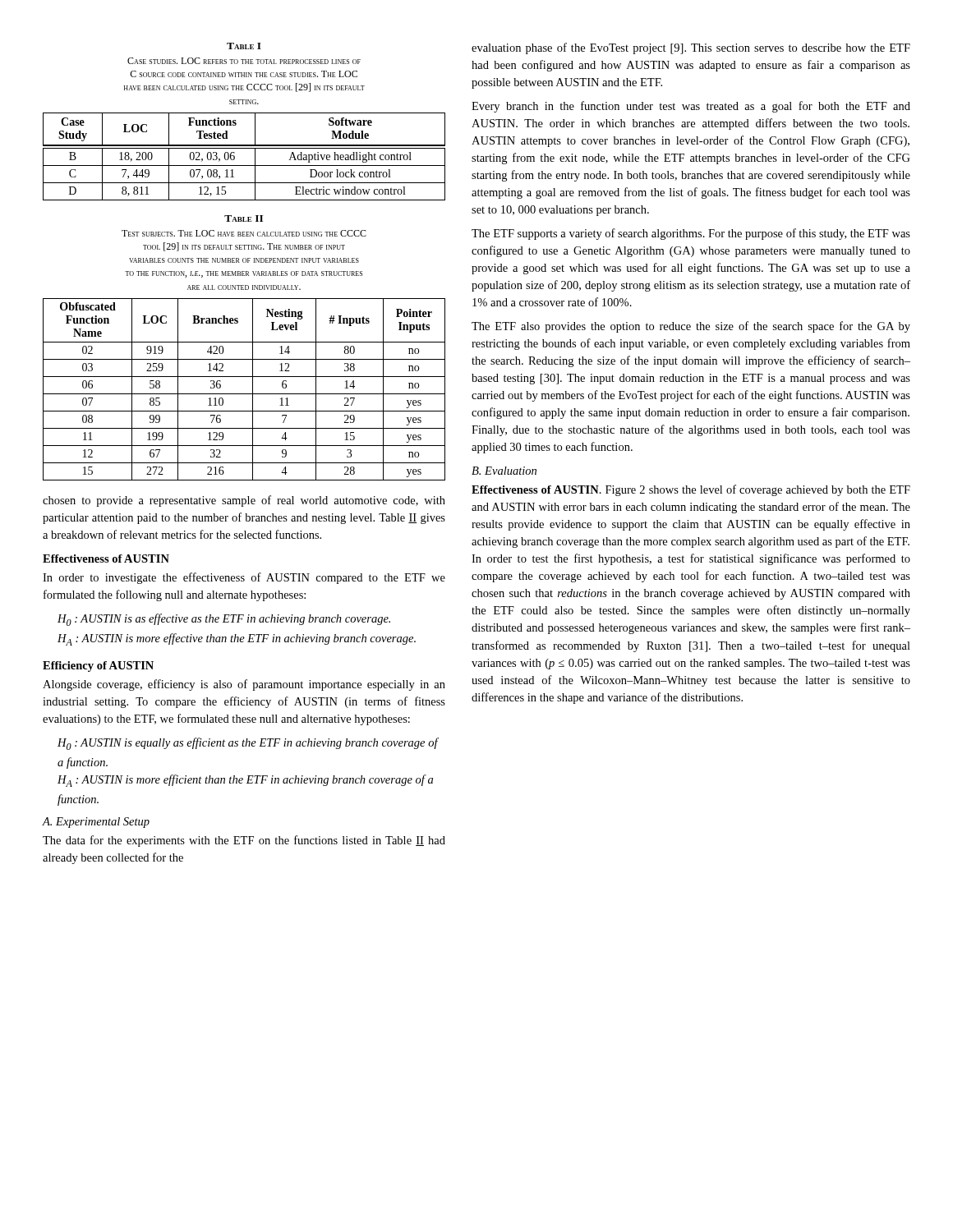The width and height of the screenshot is (953, 1232).
Task: Find the block on this page that starts "Effectiveness of AUSTIN. Figure 2 shows"
Action: click(691, 593)
